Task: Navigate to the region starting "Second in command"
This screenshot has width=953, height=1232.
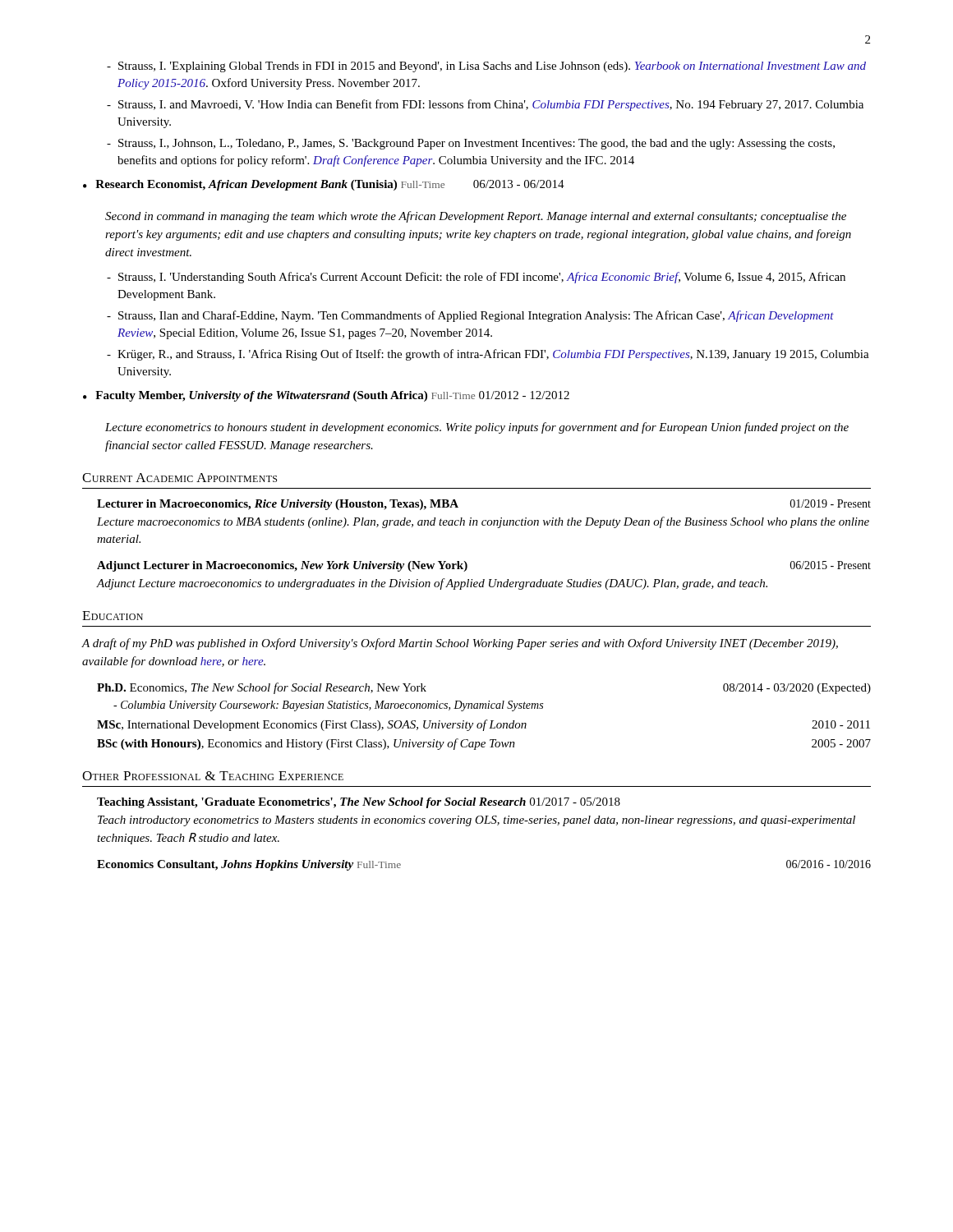Action: (x=478, y=234)
